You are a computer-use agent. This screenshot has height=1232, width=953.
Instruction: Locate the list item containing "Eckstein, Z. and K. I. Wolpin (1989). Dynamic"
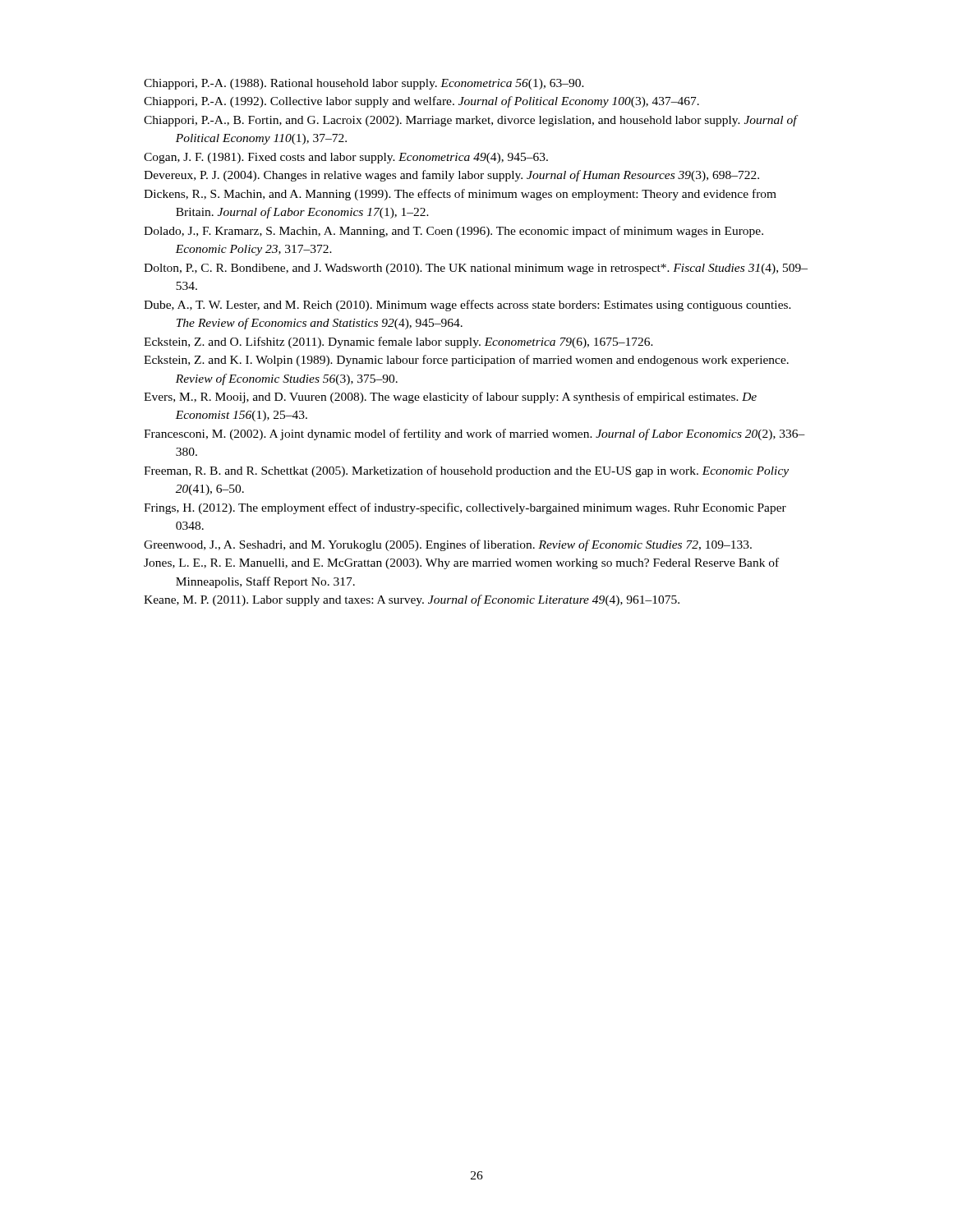[x=476, y=369]
